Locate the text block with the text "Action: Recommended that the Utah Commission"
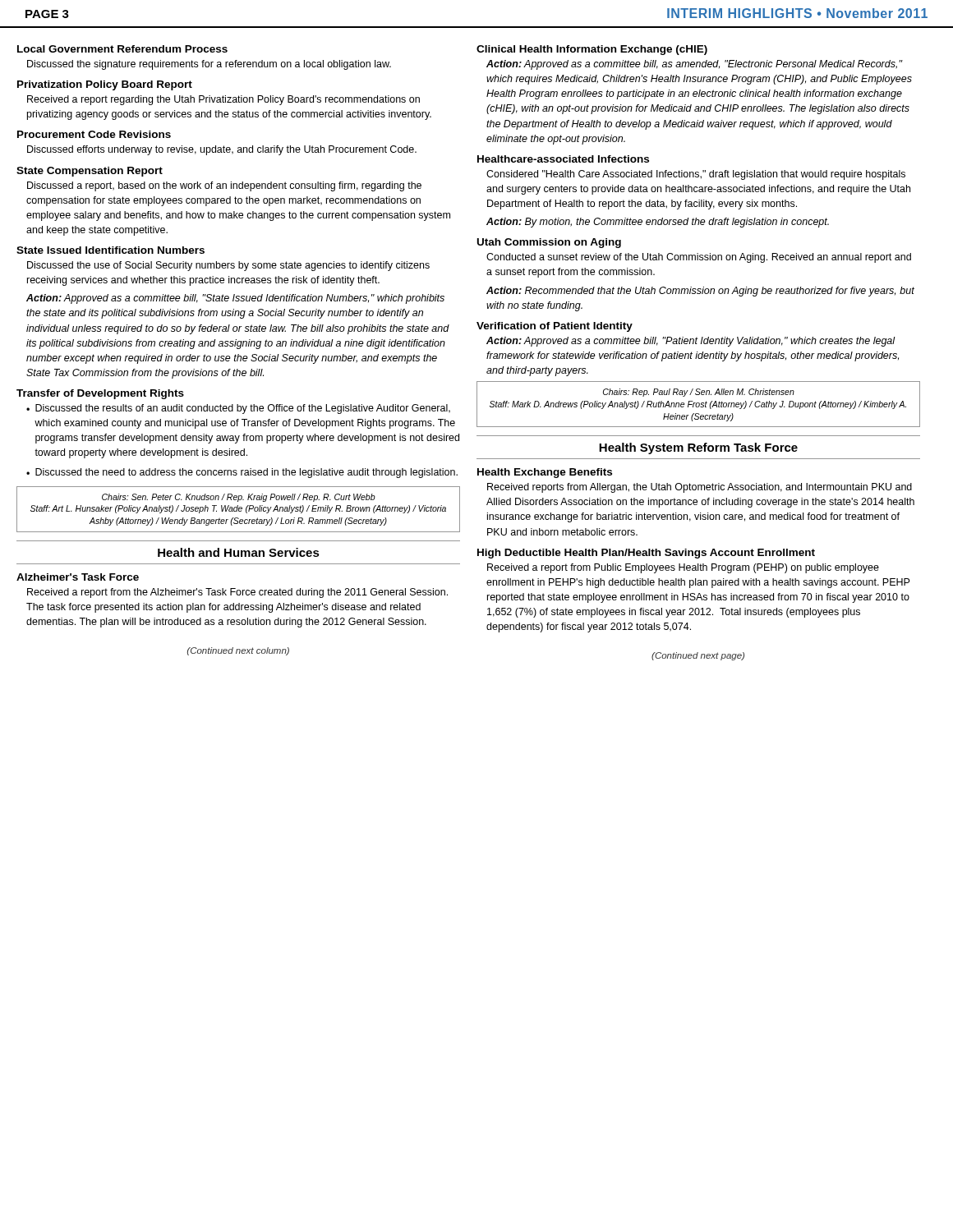 point(700,298)
